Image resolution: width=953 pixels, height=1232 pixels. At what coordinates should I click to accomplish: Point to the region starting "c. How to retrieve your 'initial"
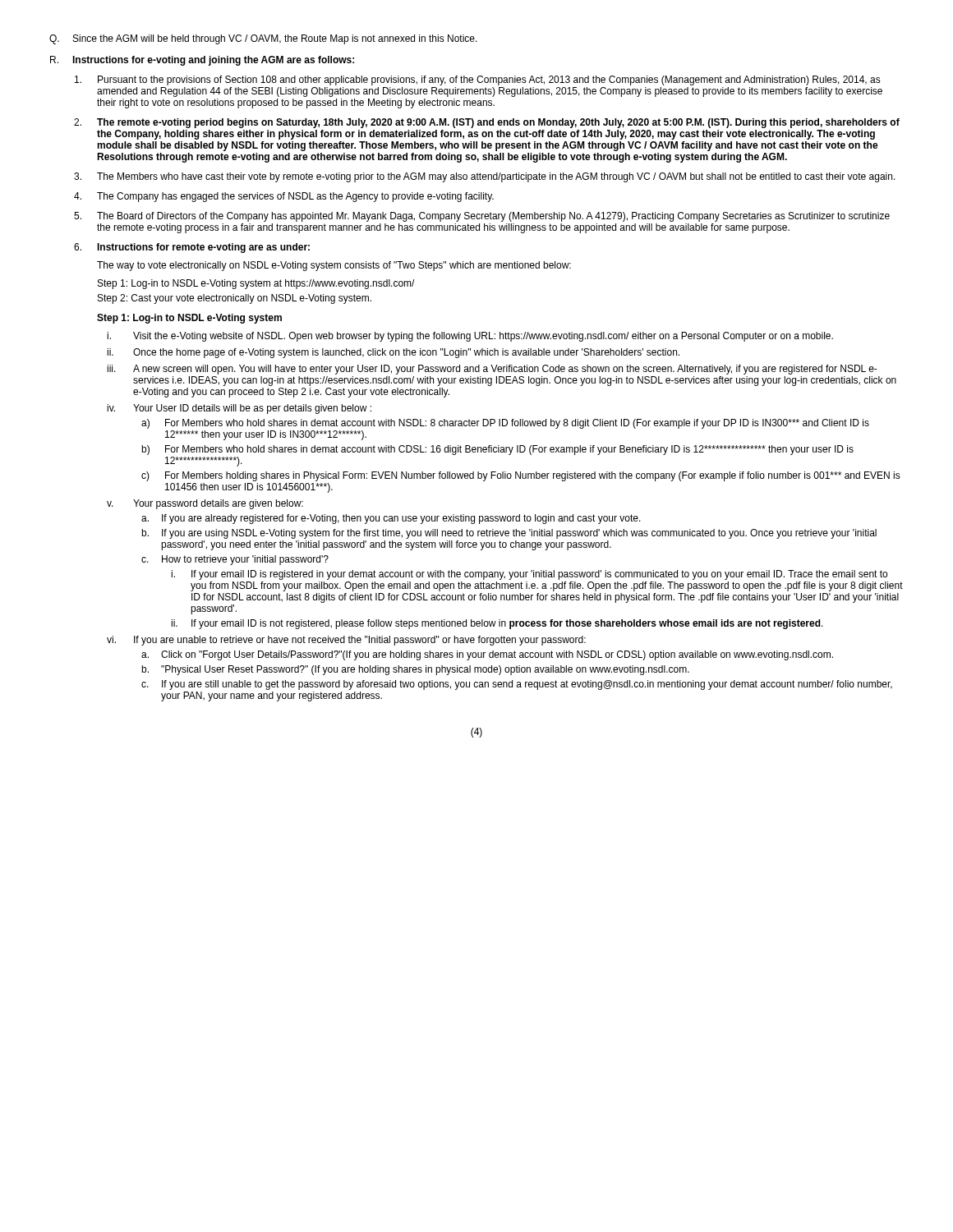[235, 559]
